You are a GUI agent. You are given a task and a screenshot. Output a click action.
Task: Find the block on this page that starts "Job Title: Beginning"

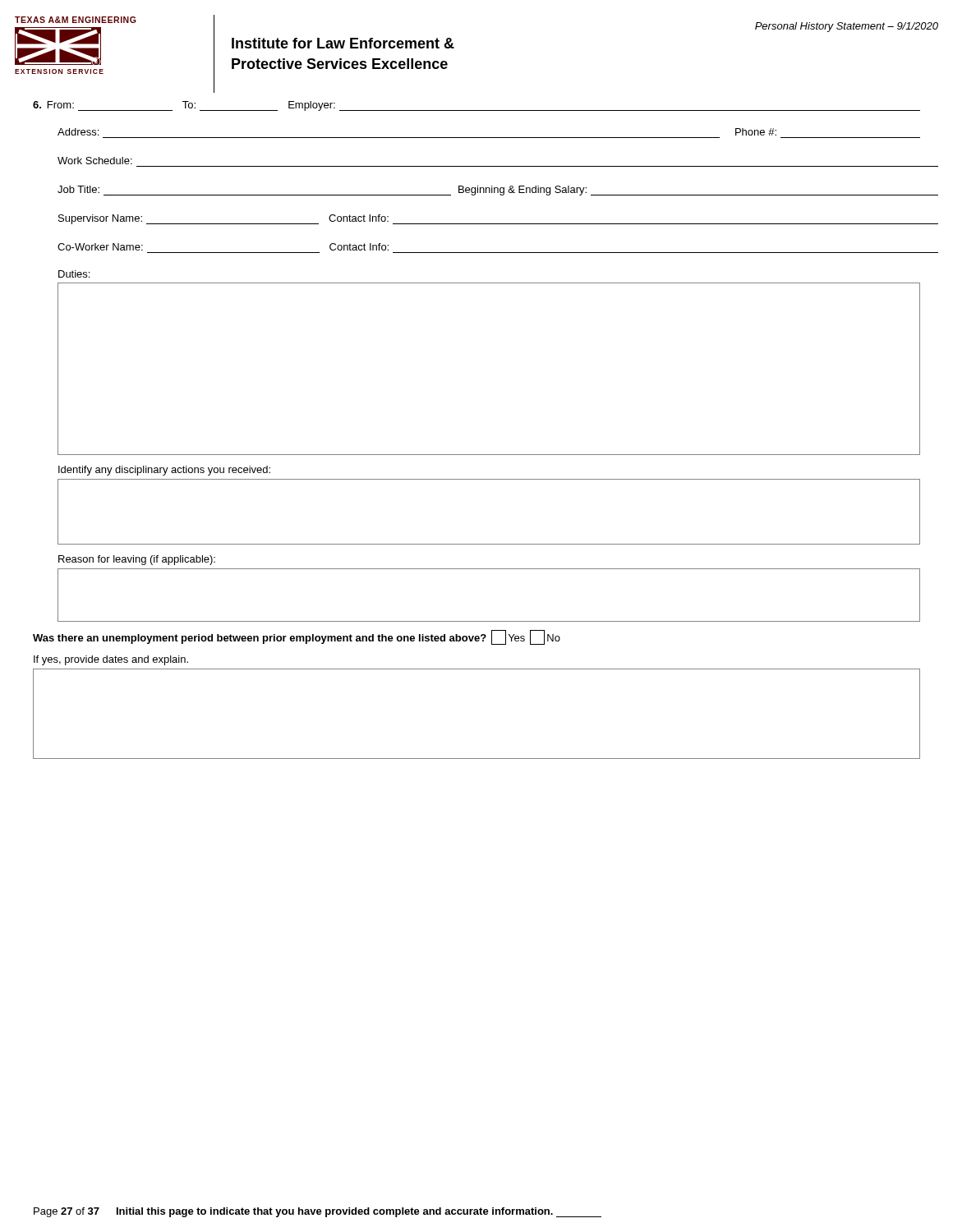coord(498,188)
